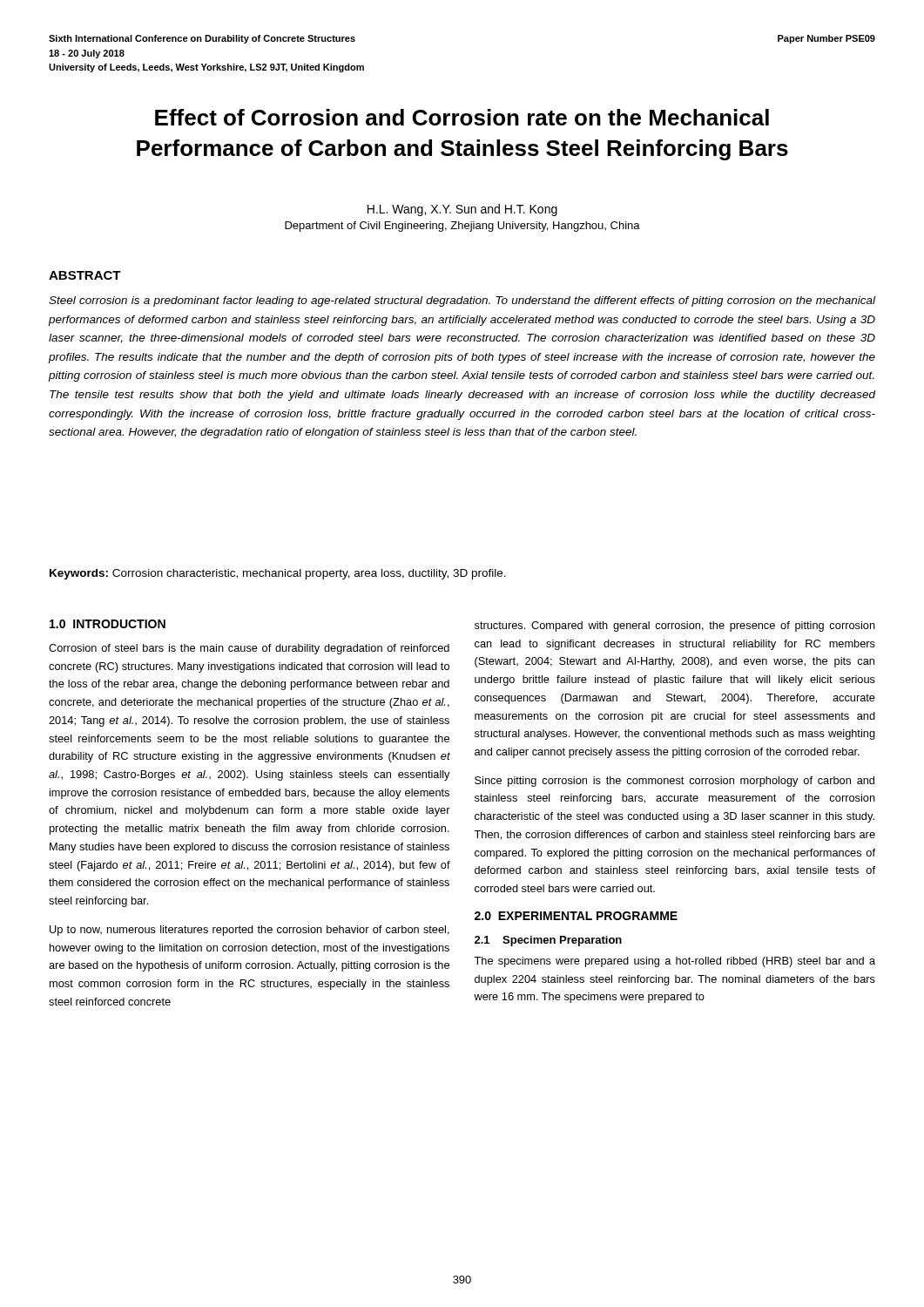This screenshot has height=1307, width=924.
Task: Find the text block that reads "Since pitting corrosion is the commonest corrosion morphology"
Action: (x=675, y=834)
